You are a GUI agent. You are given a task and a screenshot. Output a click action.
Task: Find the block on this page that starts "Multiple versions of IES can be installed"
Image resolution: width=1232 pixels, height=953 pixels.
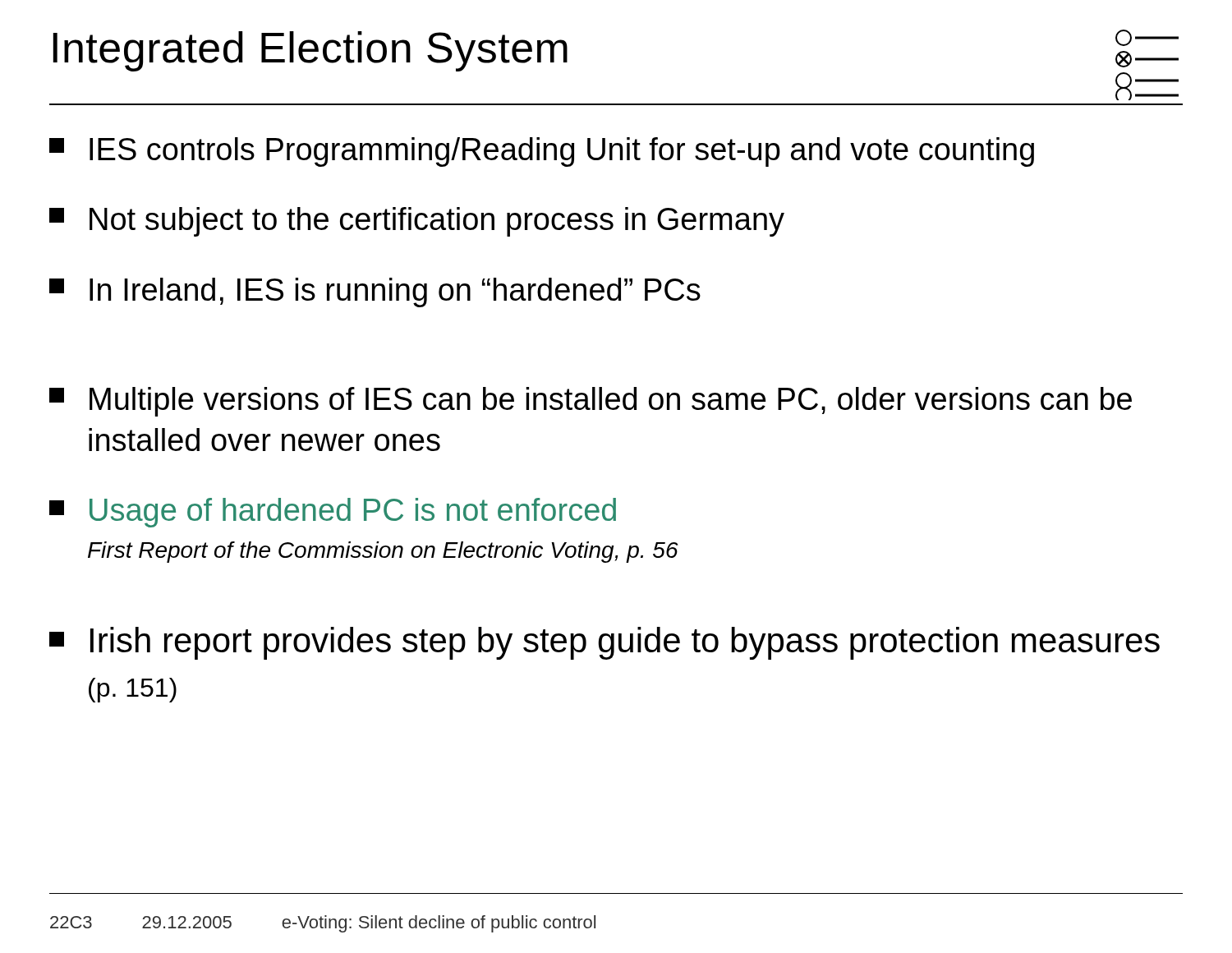pos(616,420)
